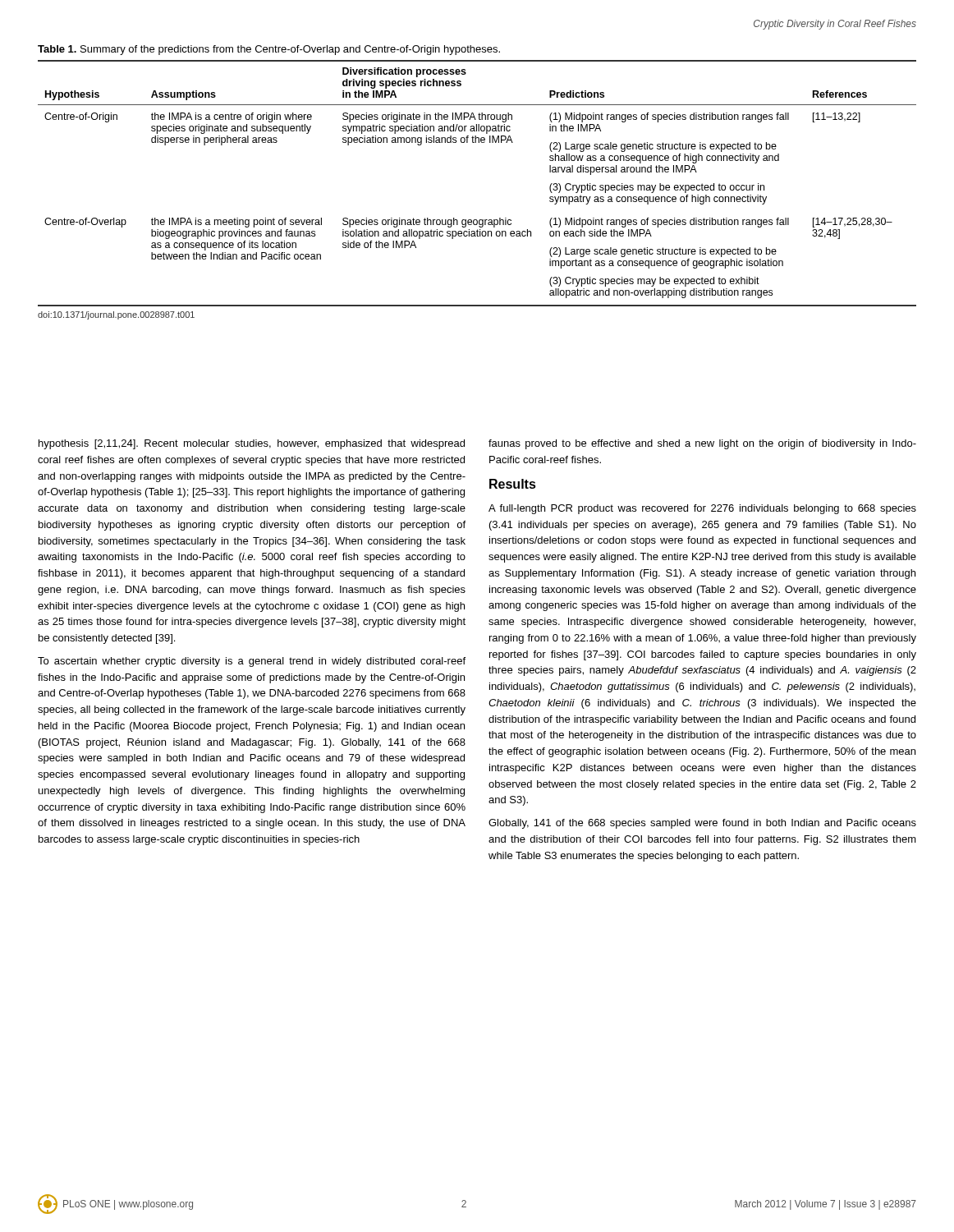Find the footnote
Viewport: 954px width, 1232px height.
[x=116, y=315]
